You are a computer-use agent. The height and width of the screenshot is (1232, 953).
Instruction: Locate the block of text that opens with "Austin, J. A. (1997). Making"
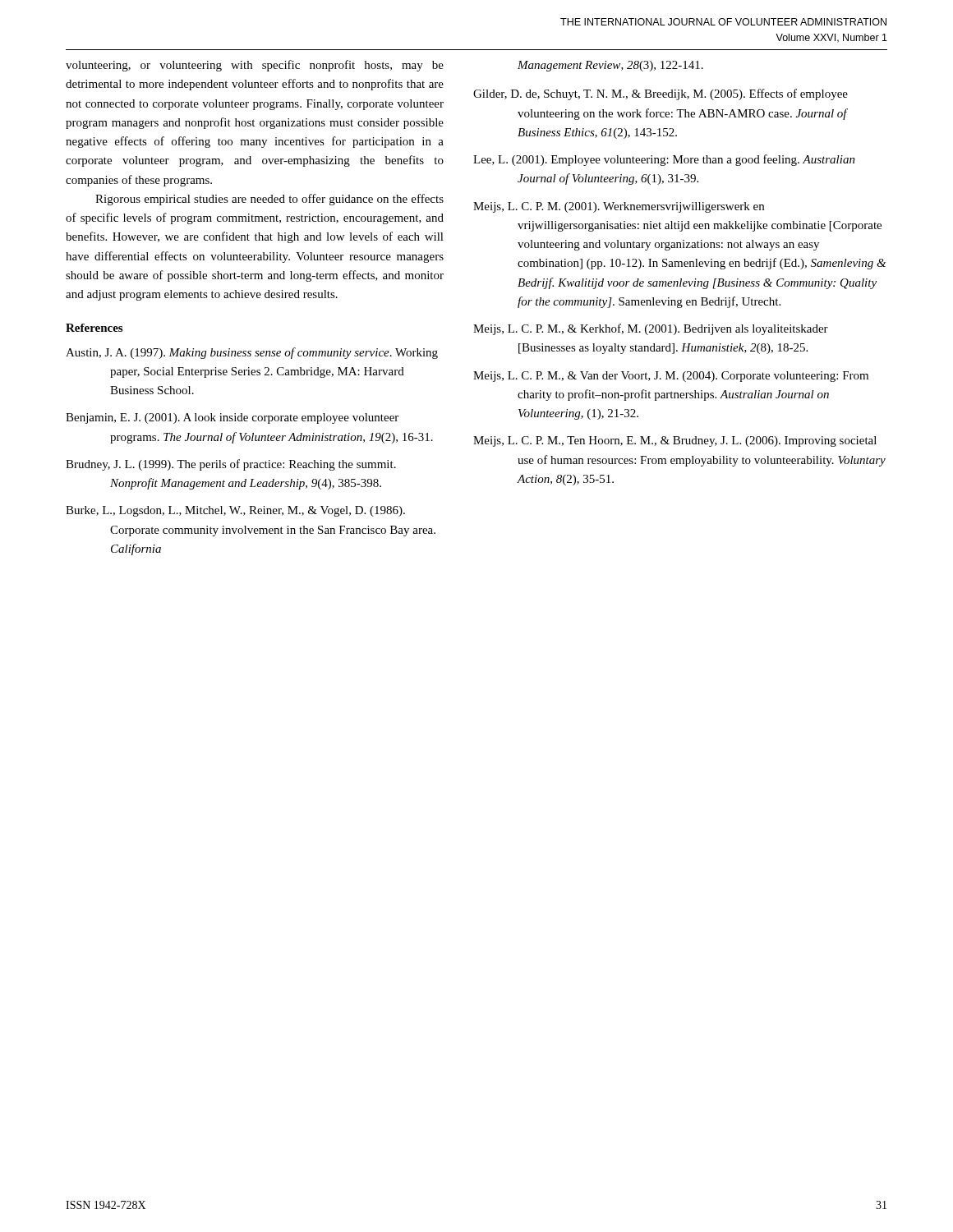255,372
